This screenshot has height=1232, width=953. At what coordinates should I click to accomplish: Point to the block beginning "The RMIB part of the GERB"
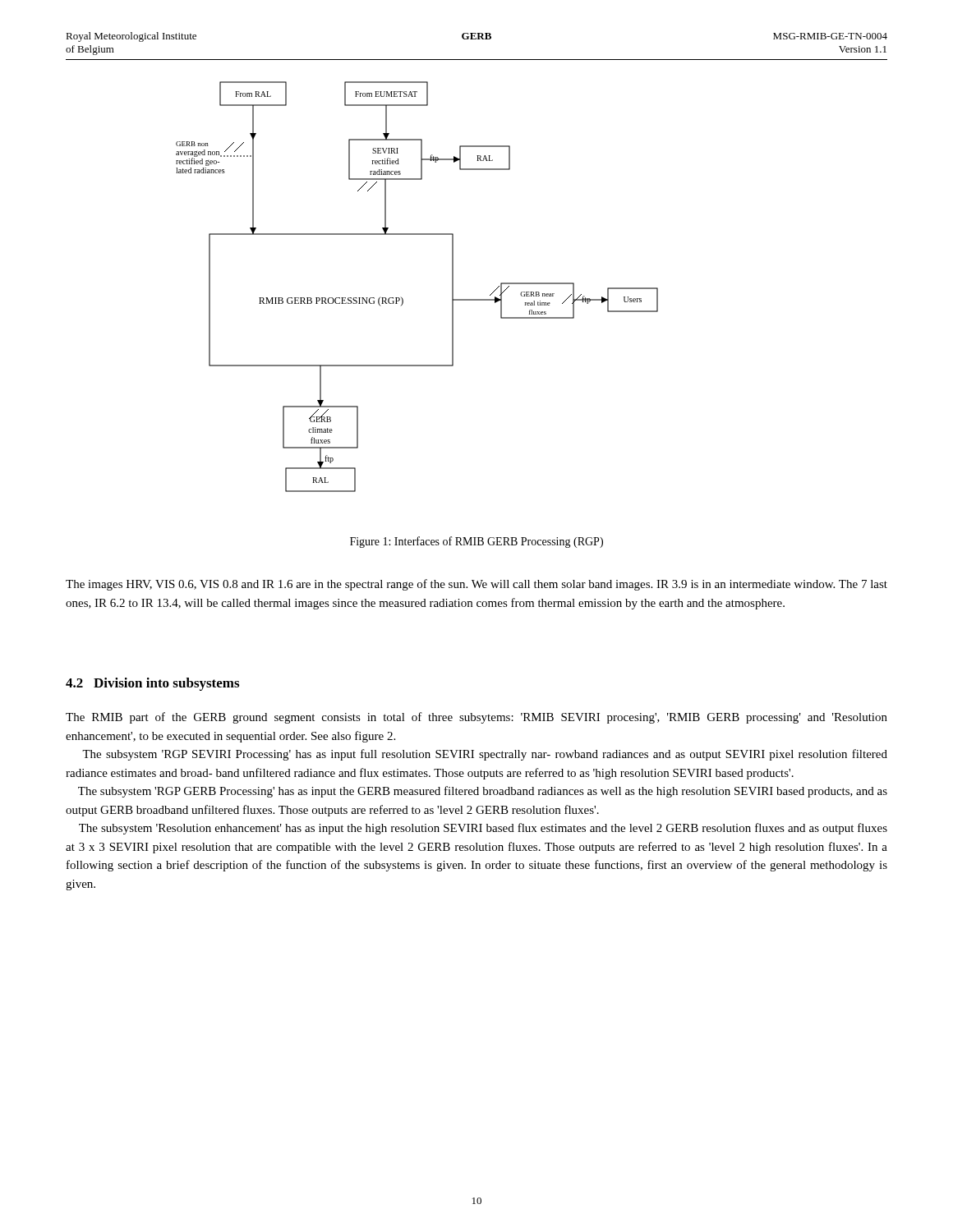(x=476, y=800)
